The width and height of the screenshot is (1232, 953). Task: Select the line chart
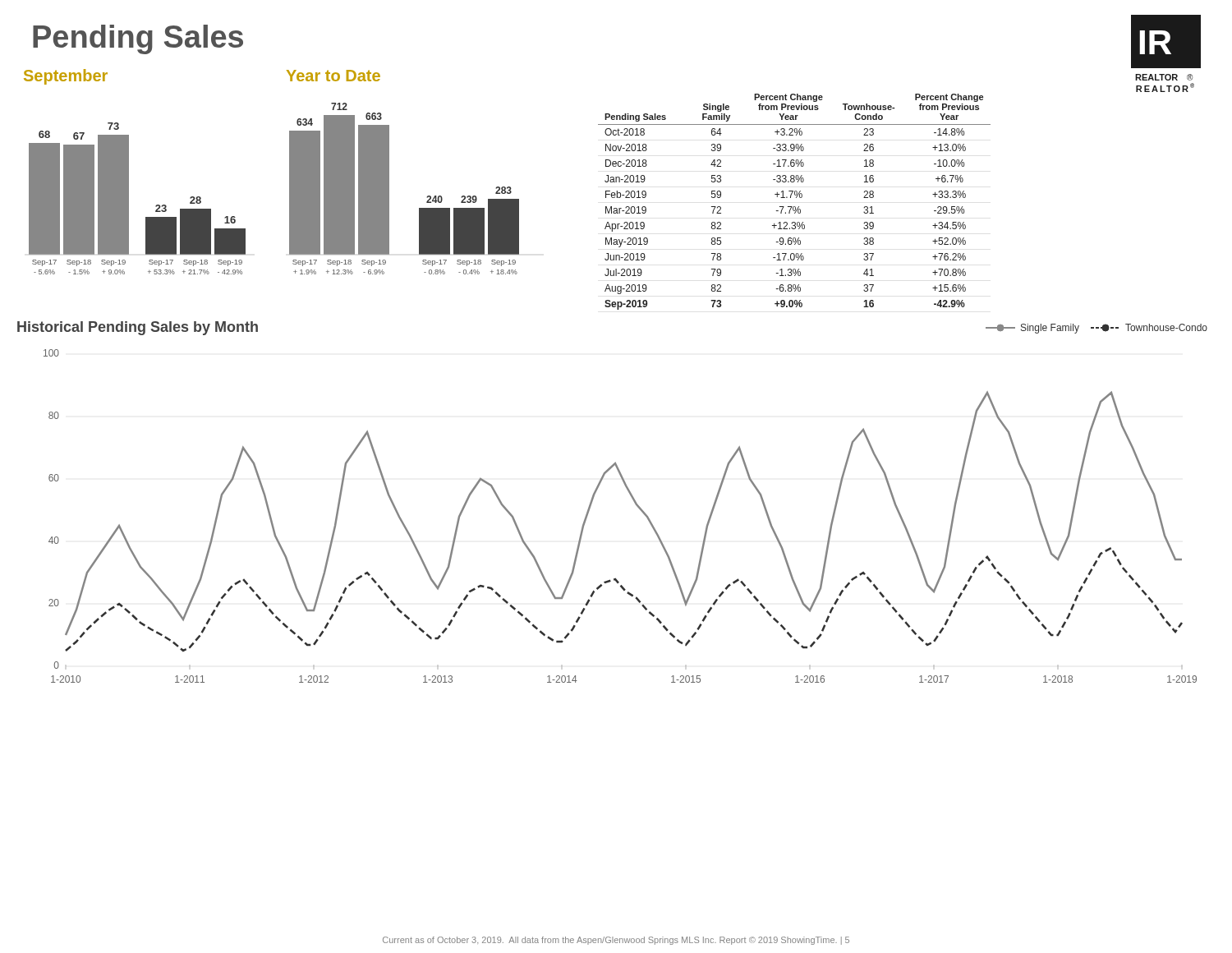coord(616,516)
